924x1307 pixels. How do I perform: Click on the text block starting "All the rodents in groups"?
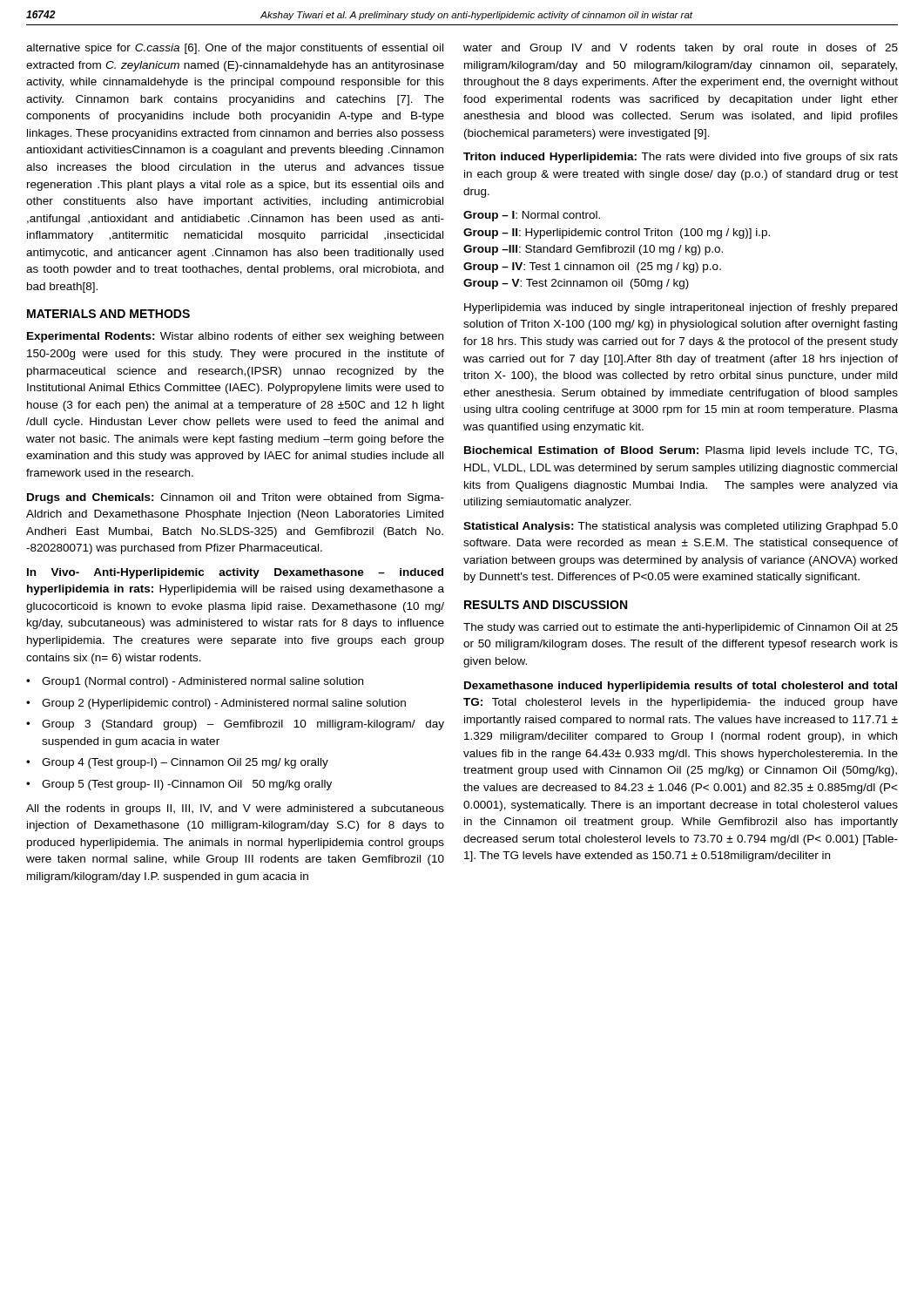[235, 842]
